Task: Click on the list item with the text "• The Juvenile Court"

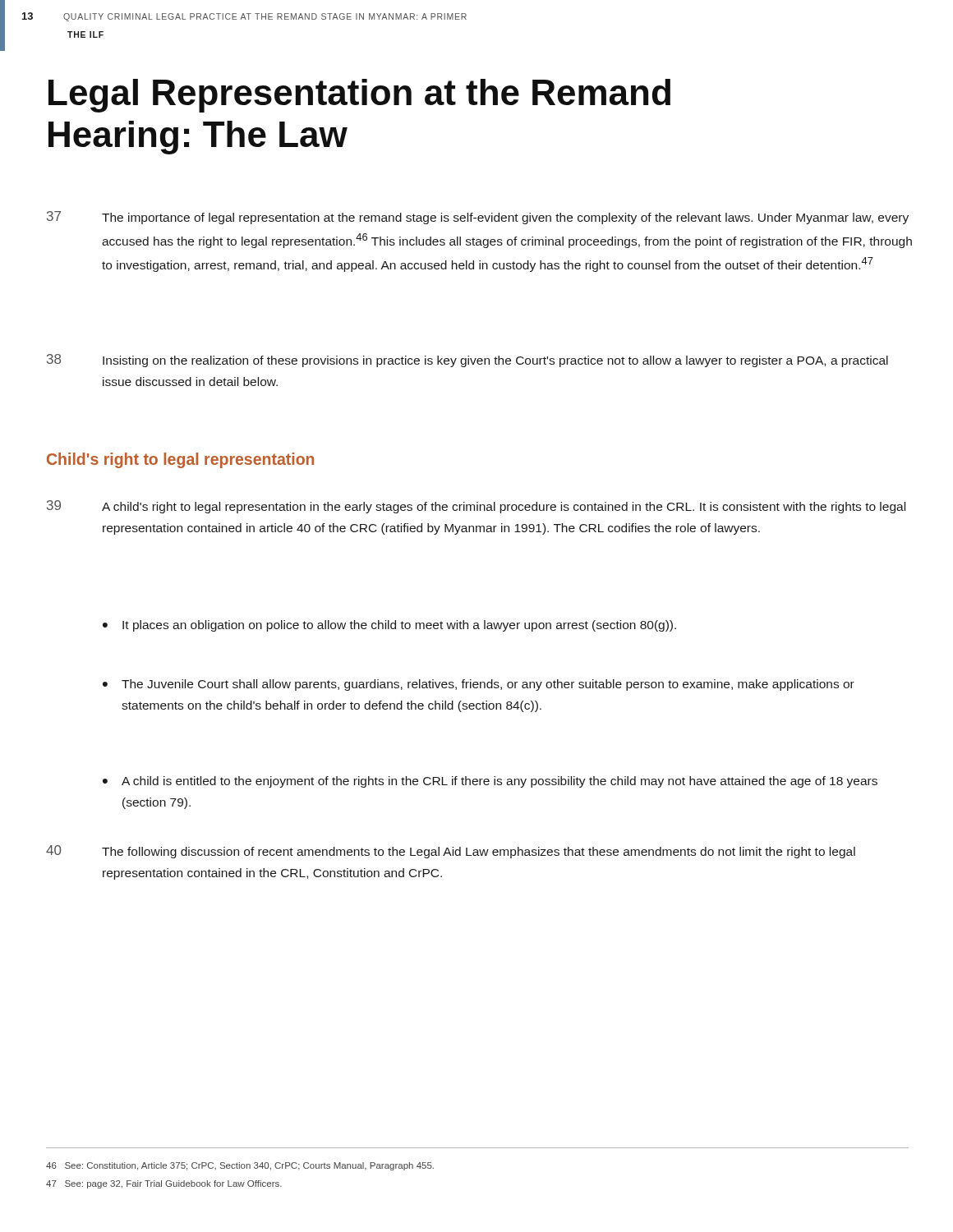Action: [502, 695]
